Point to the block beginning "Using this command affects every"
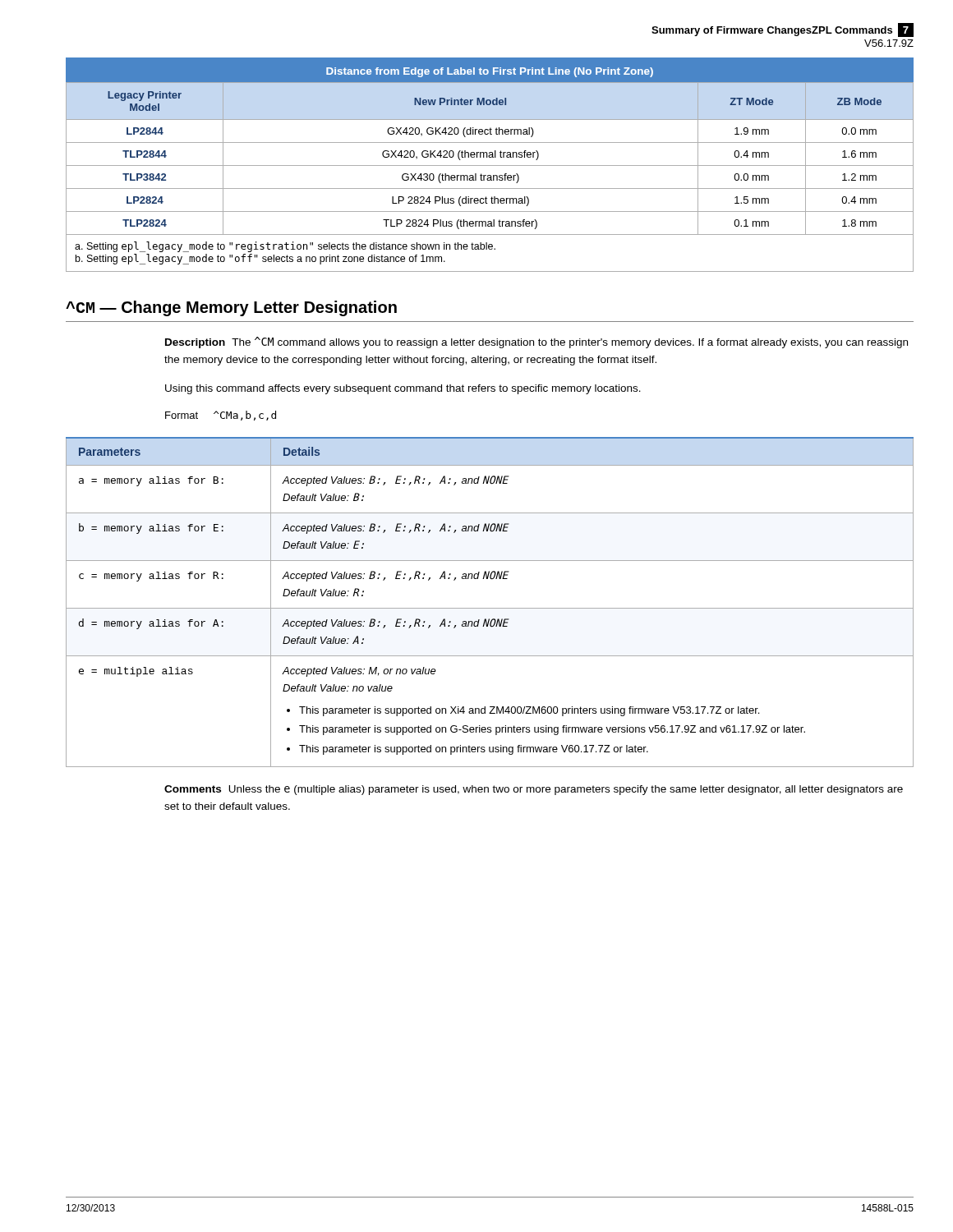The height and width of the screenshot is (1232, 953). coord(403,388)
